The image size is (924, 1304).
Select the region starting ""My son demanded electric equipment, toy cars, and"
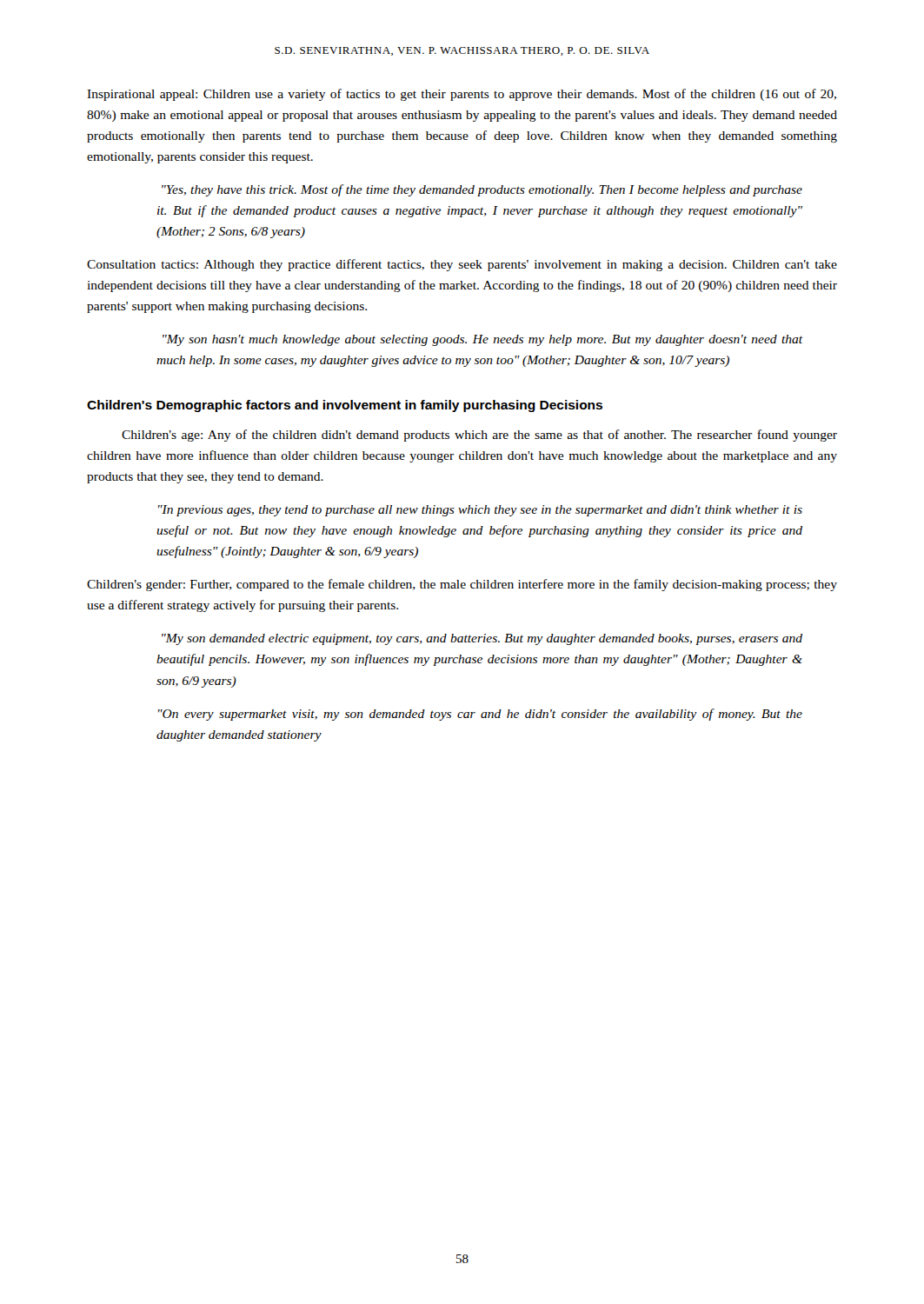coord(479,659)
